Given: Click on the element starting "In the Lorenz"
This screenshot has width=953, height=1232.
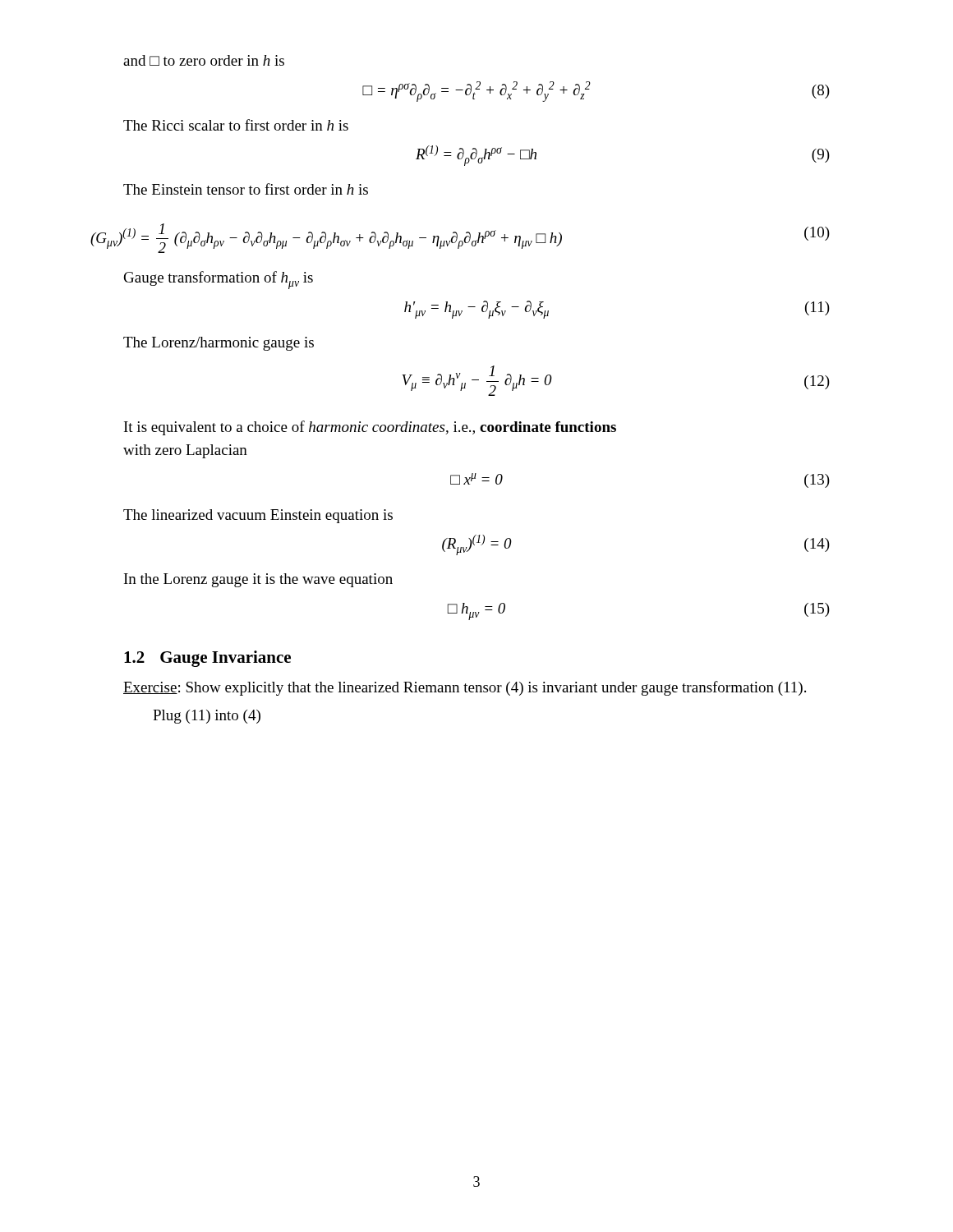Looking at the screenshot, I should pos(258,579).
